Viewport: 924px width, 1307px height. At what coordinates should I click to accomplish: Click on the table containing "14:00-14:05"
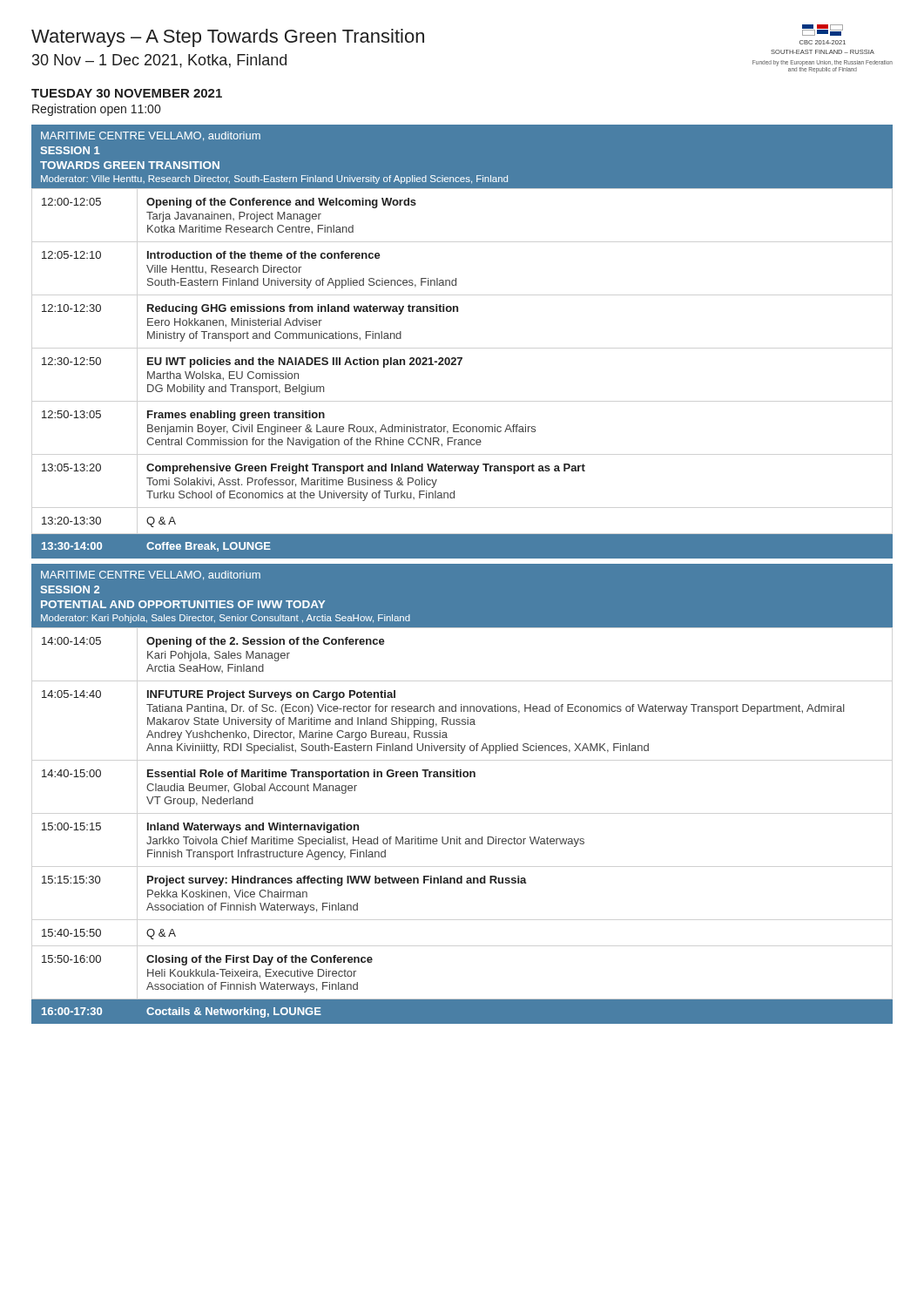click(x=462, y=825)
